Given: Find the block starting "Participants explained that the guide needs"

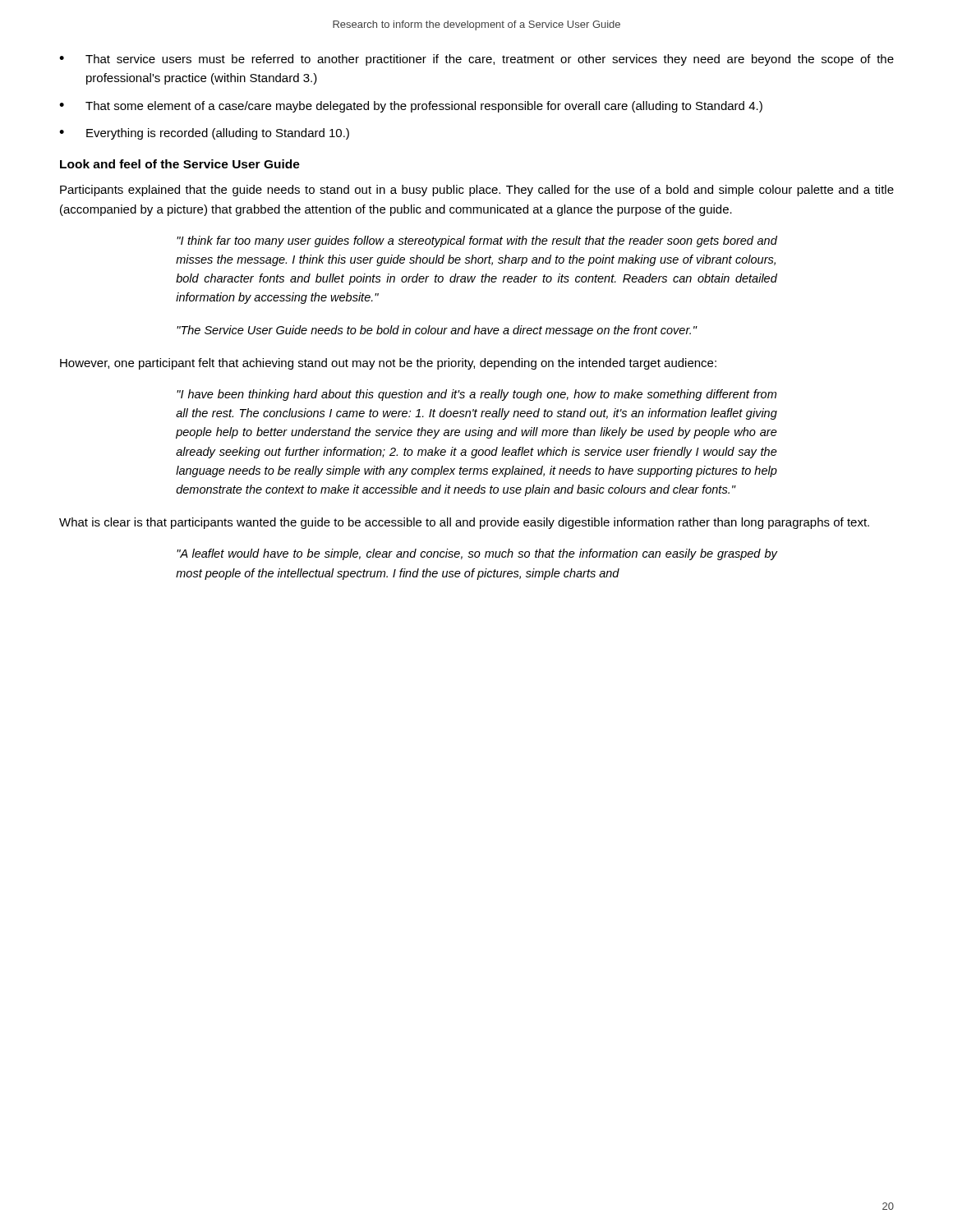Looking at the screenshot, I should tap(476, 199).
